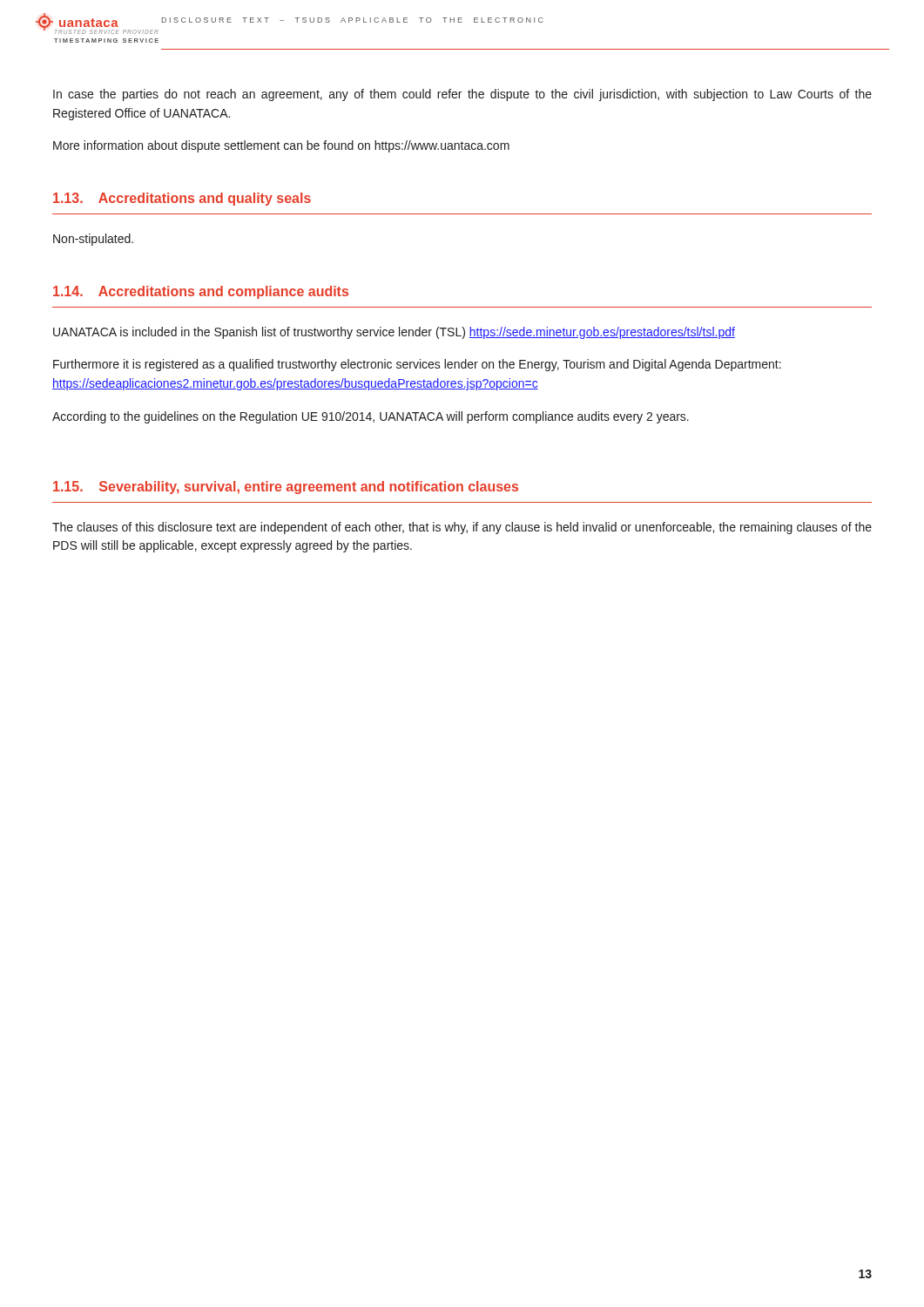924x1307 pixels.
Task: Point to the passage starting "Furthermore it is registered as a qualified trustworthy"
Action: (417, 374)
